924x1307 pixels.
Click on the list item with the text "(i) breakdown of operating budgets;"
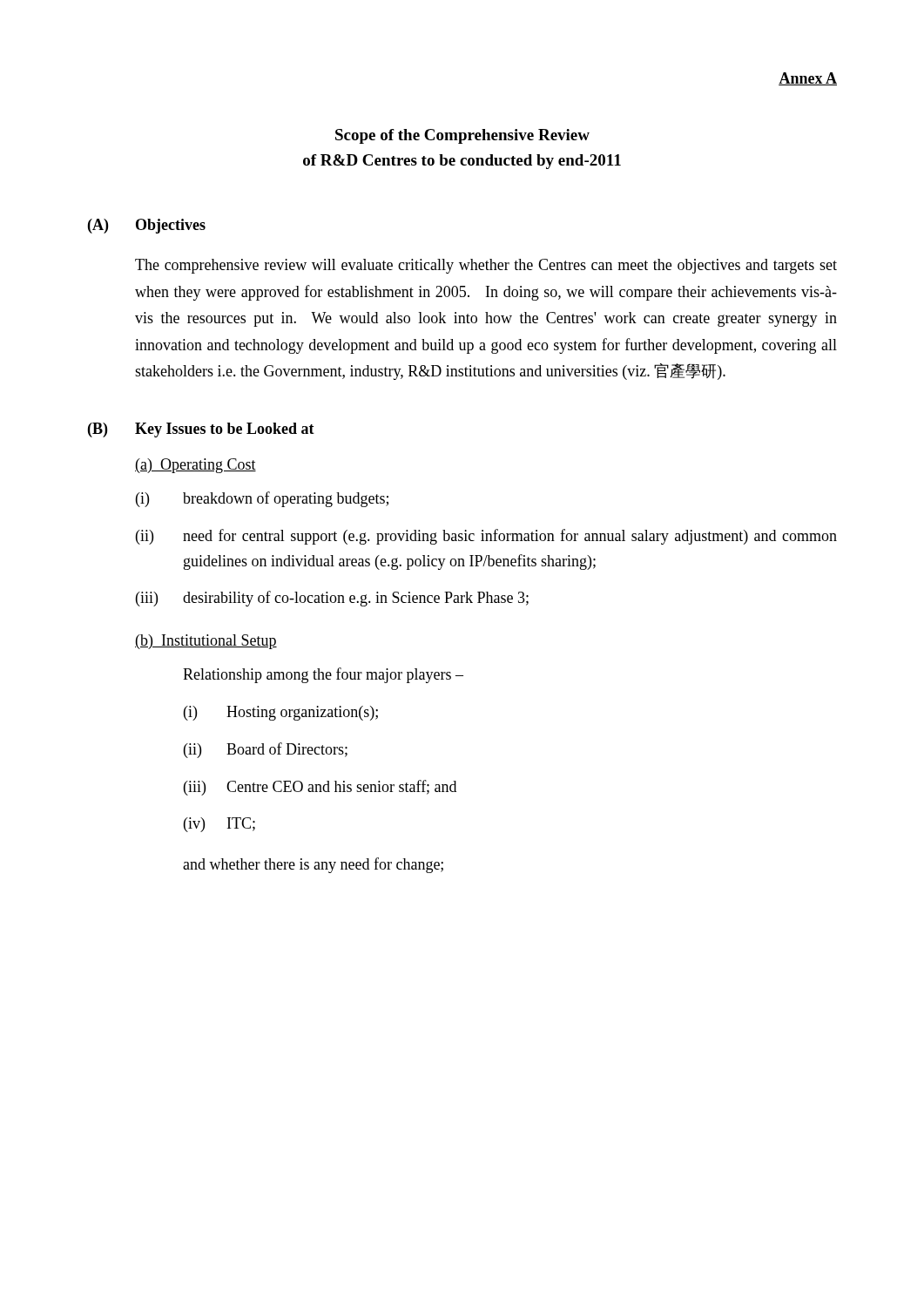pos(262,499)
